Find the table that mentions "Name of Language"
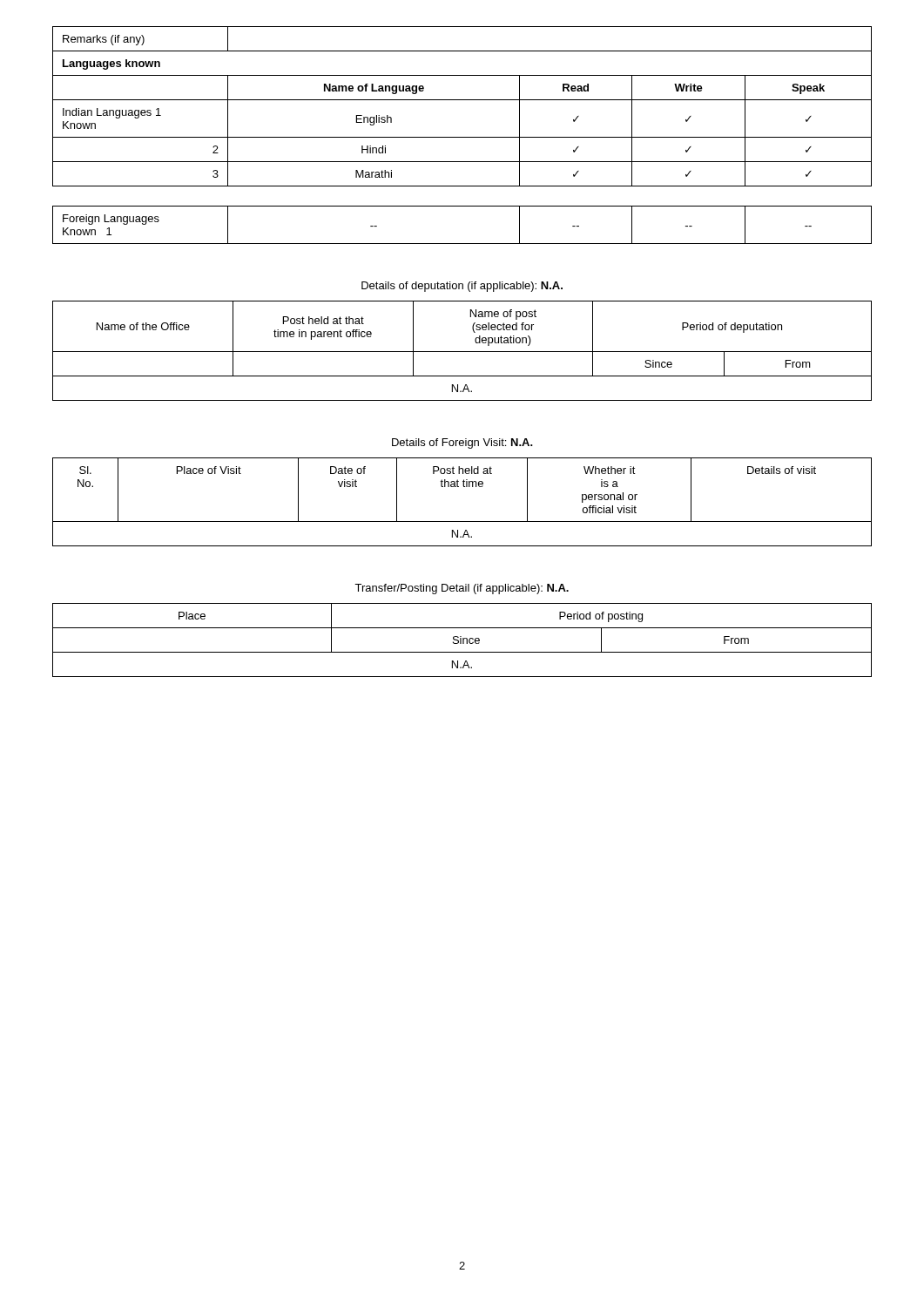Image resolution: width=924 pixels, height=1307 pixels. (462, 135)
